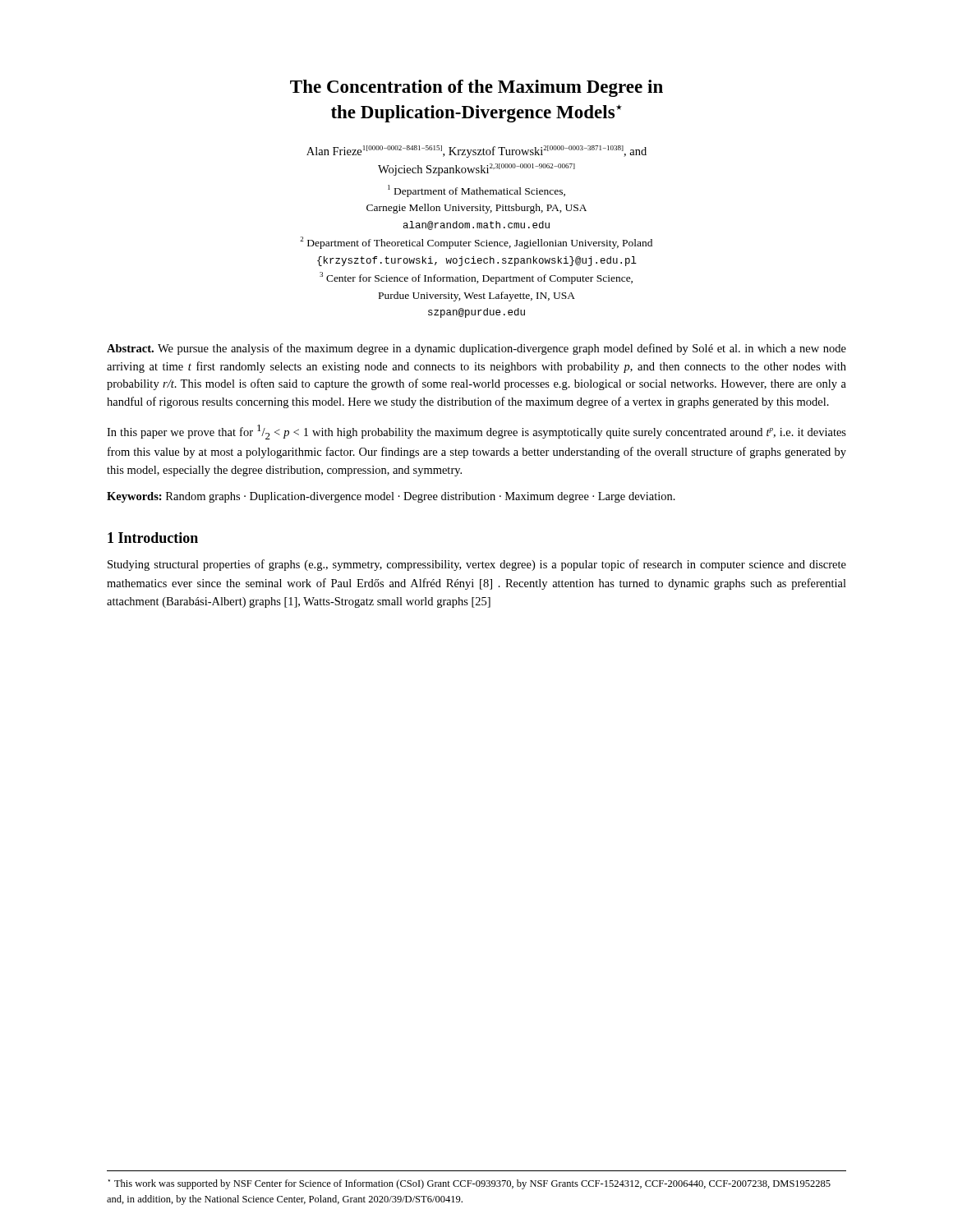Find the text starting "Abstract. We pursue the analysis of the"
The height and width of the screenshot is (1232, 953).
476,423
